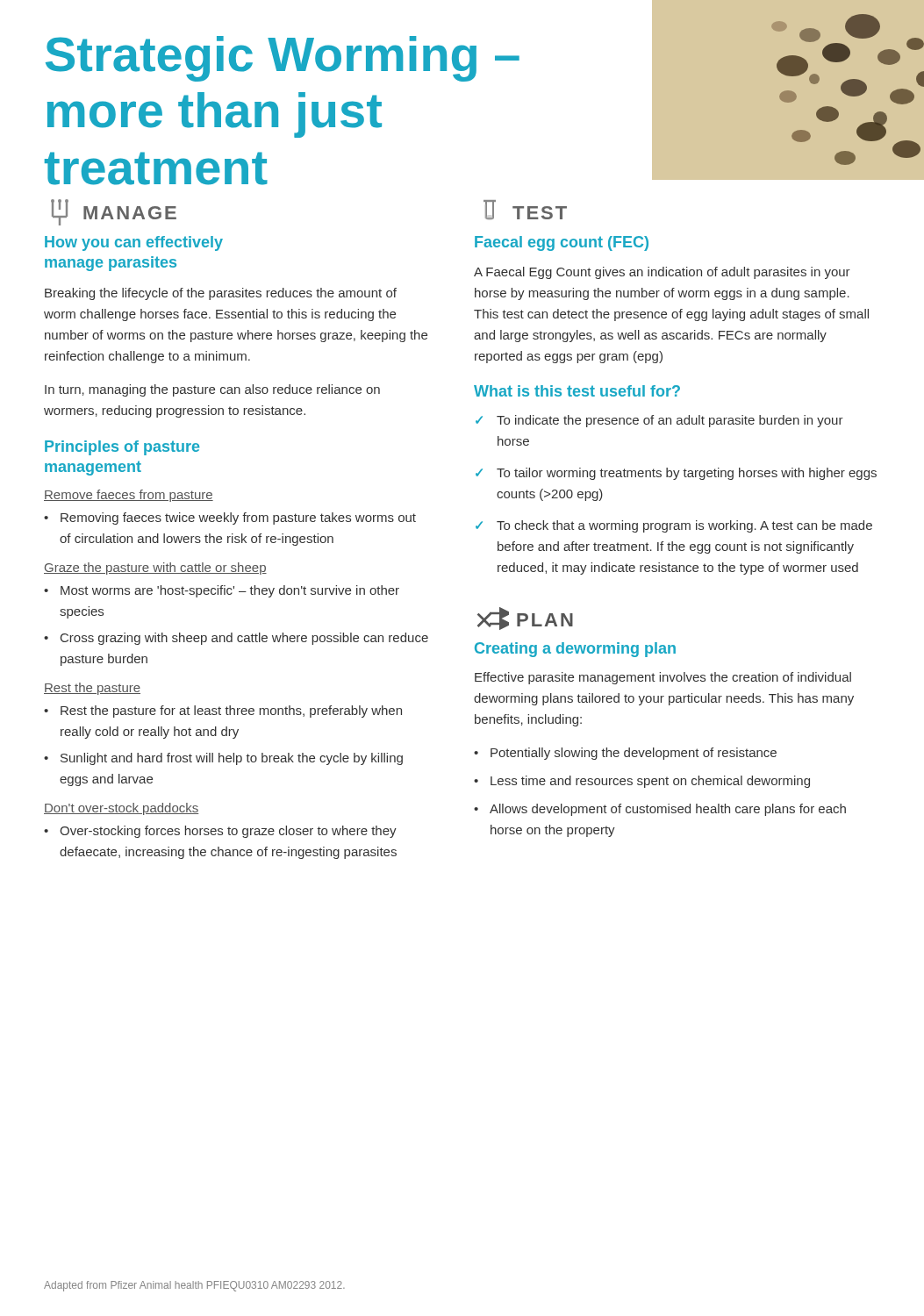Viewport: 924px width, 1316px height.
Task: Point to the block beginning "Breaking the lifecycle of the"
Action: (x=236, y=324)
